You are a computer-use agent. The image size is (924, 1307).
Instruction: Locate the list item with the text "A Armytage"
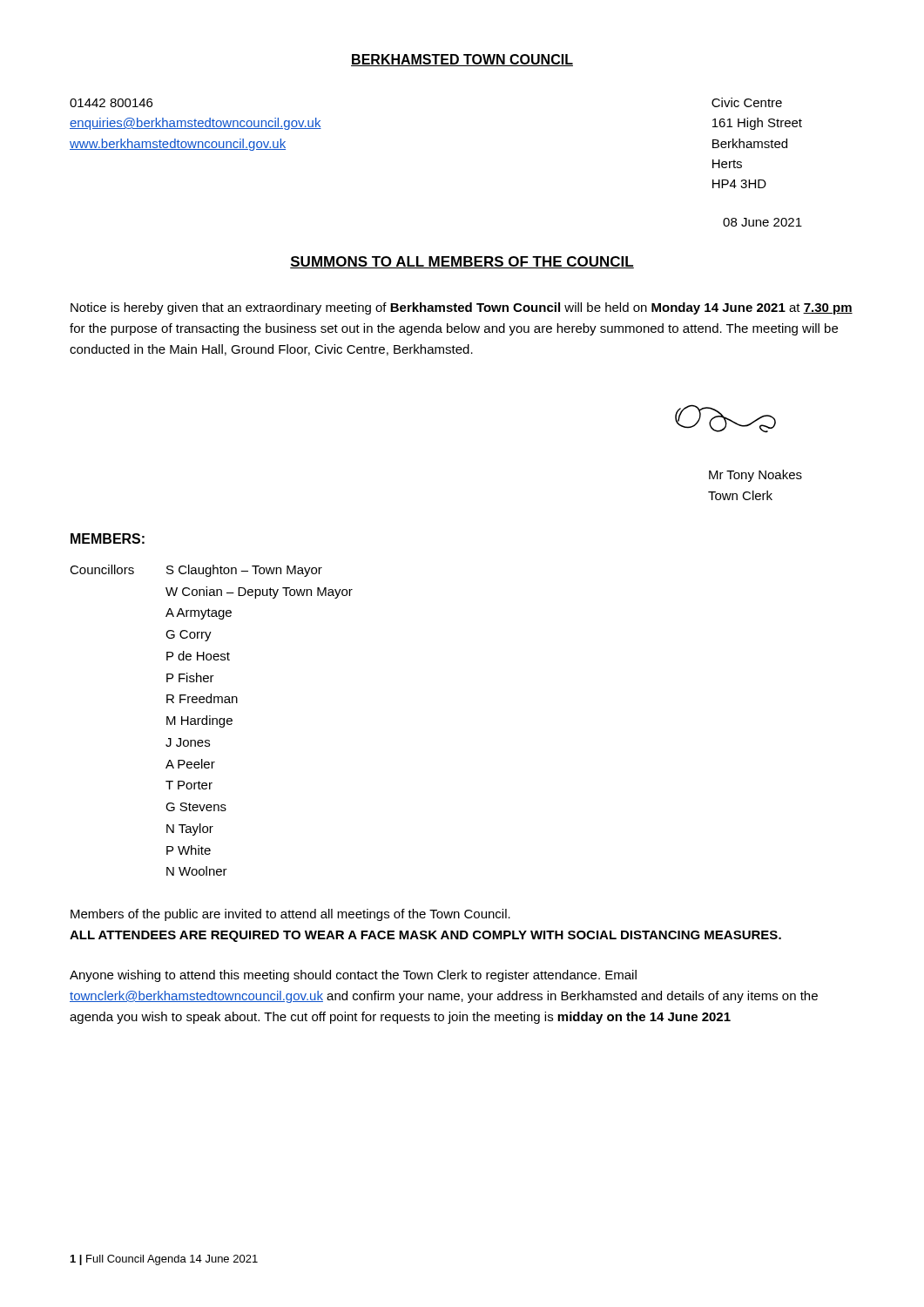point(199,614)
